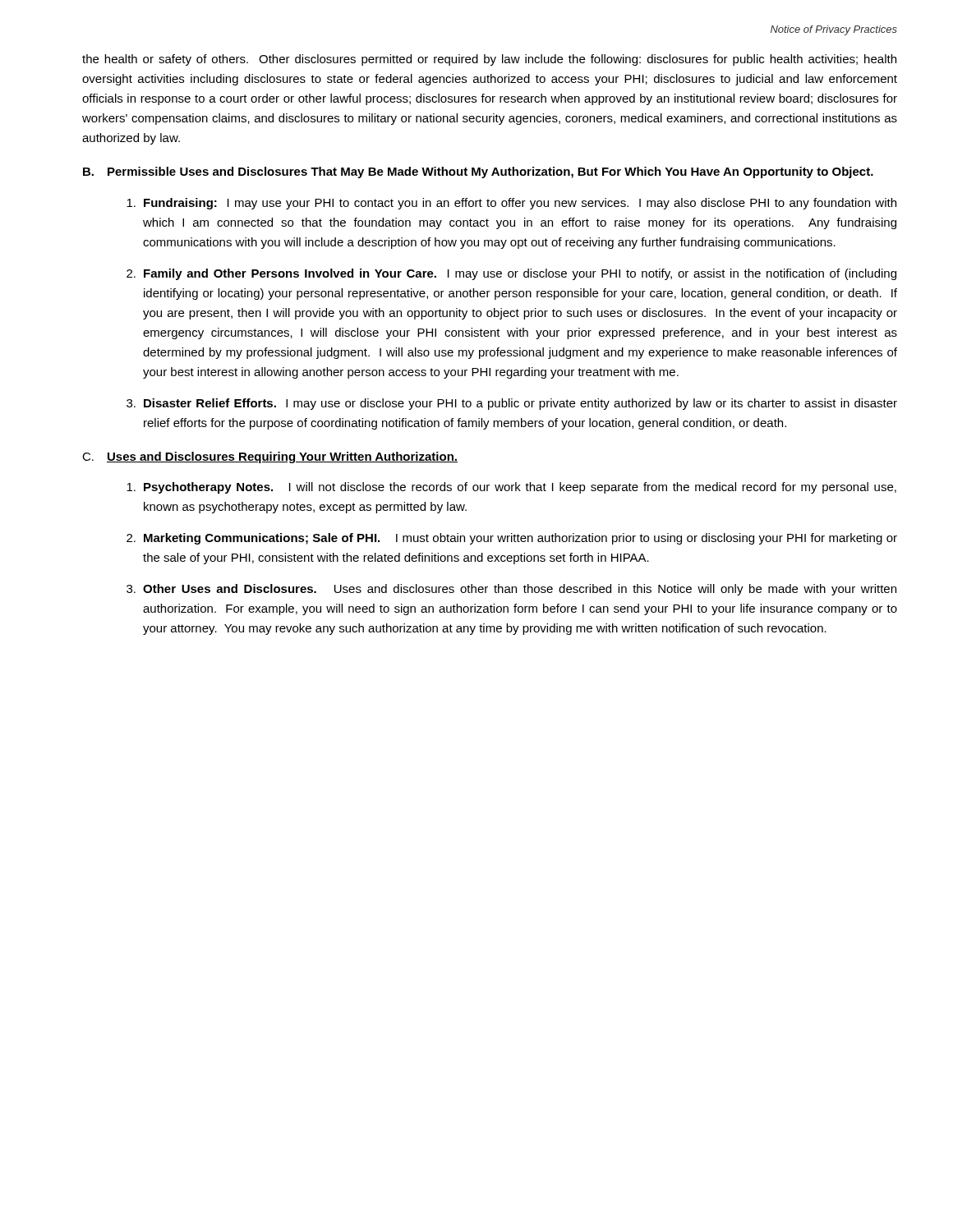Locate the block of text that opens with "Fundraising: I may use your PHI to contact"
This screenshot has width=953, height=1232.
tap(501, 222)
